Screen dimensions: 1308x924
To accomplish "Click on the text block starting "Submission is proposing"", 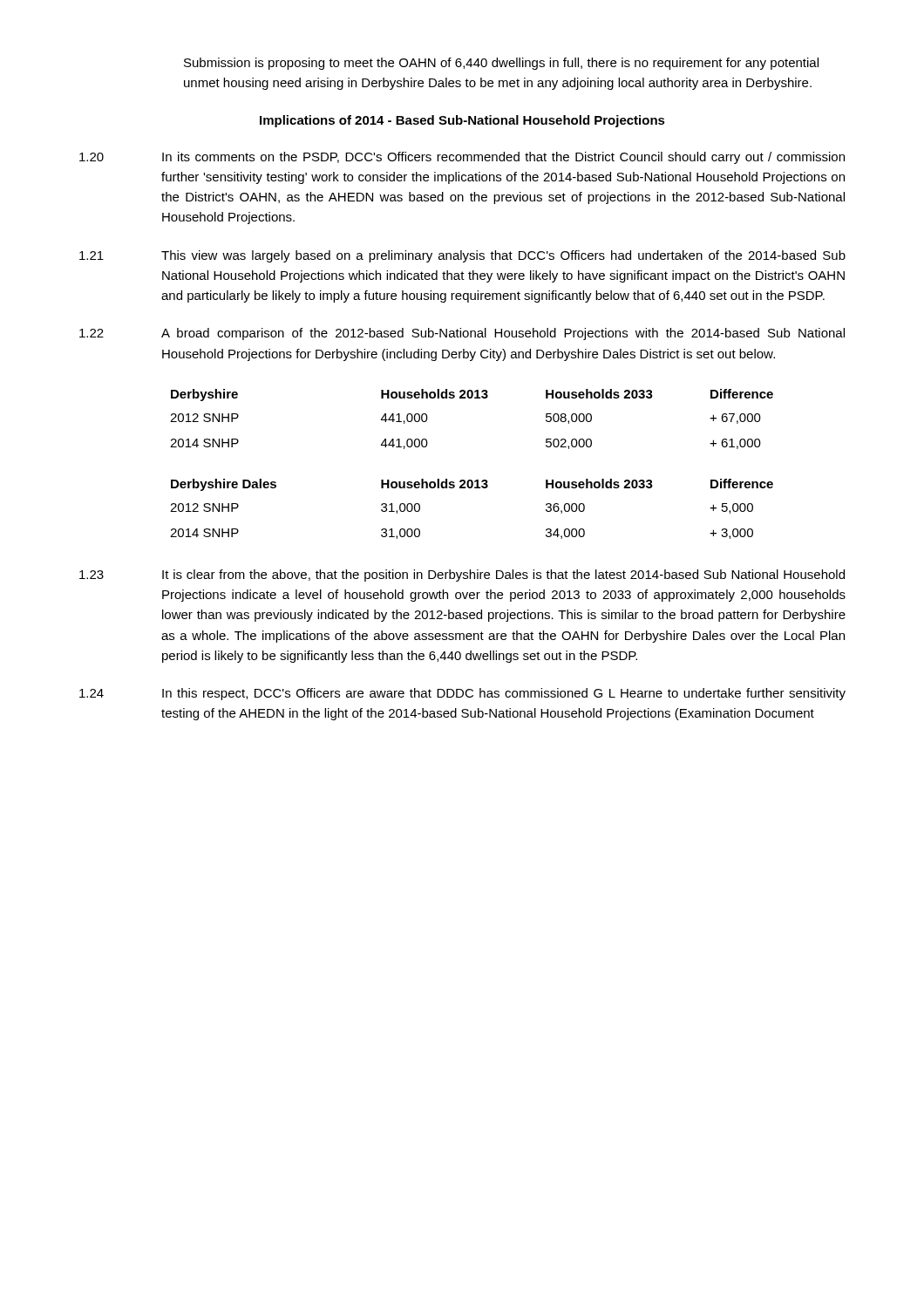I will 501,72.
